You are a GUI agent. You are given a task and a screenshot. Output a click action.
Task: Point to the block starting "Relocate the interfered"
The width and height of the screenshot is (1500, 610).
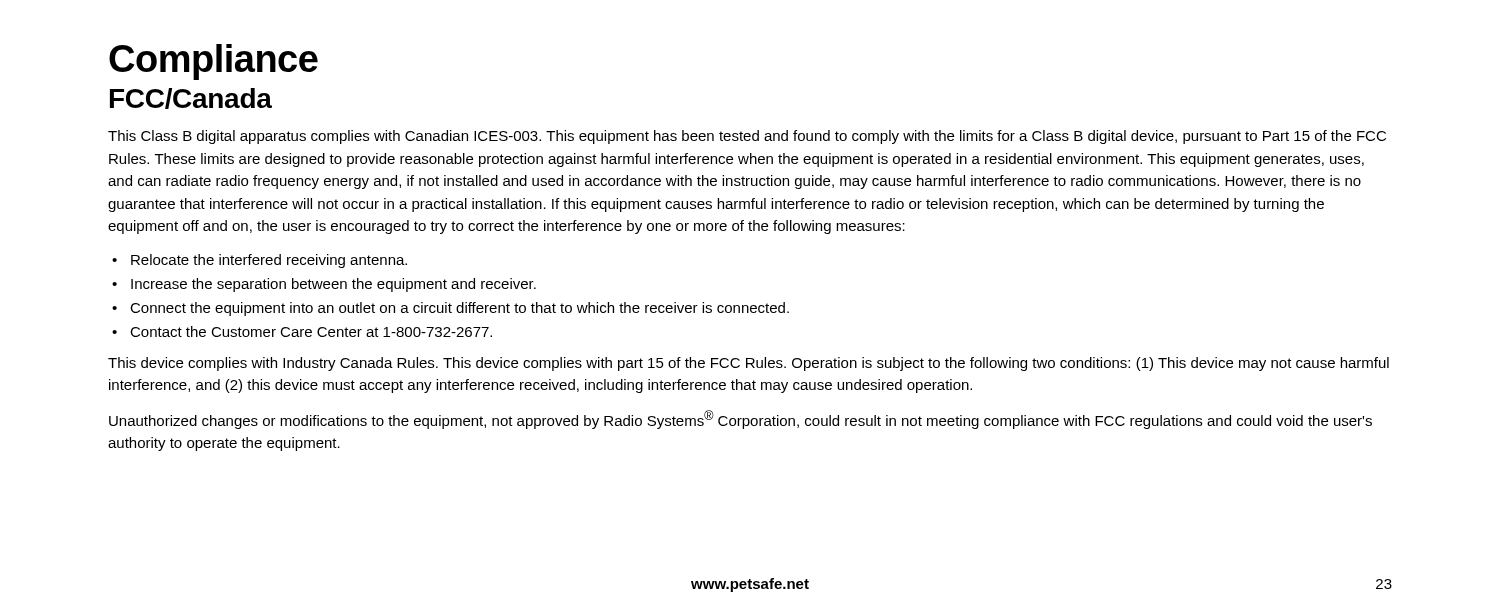pos(269,259)
